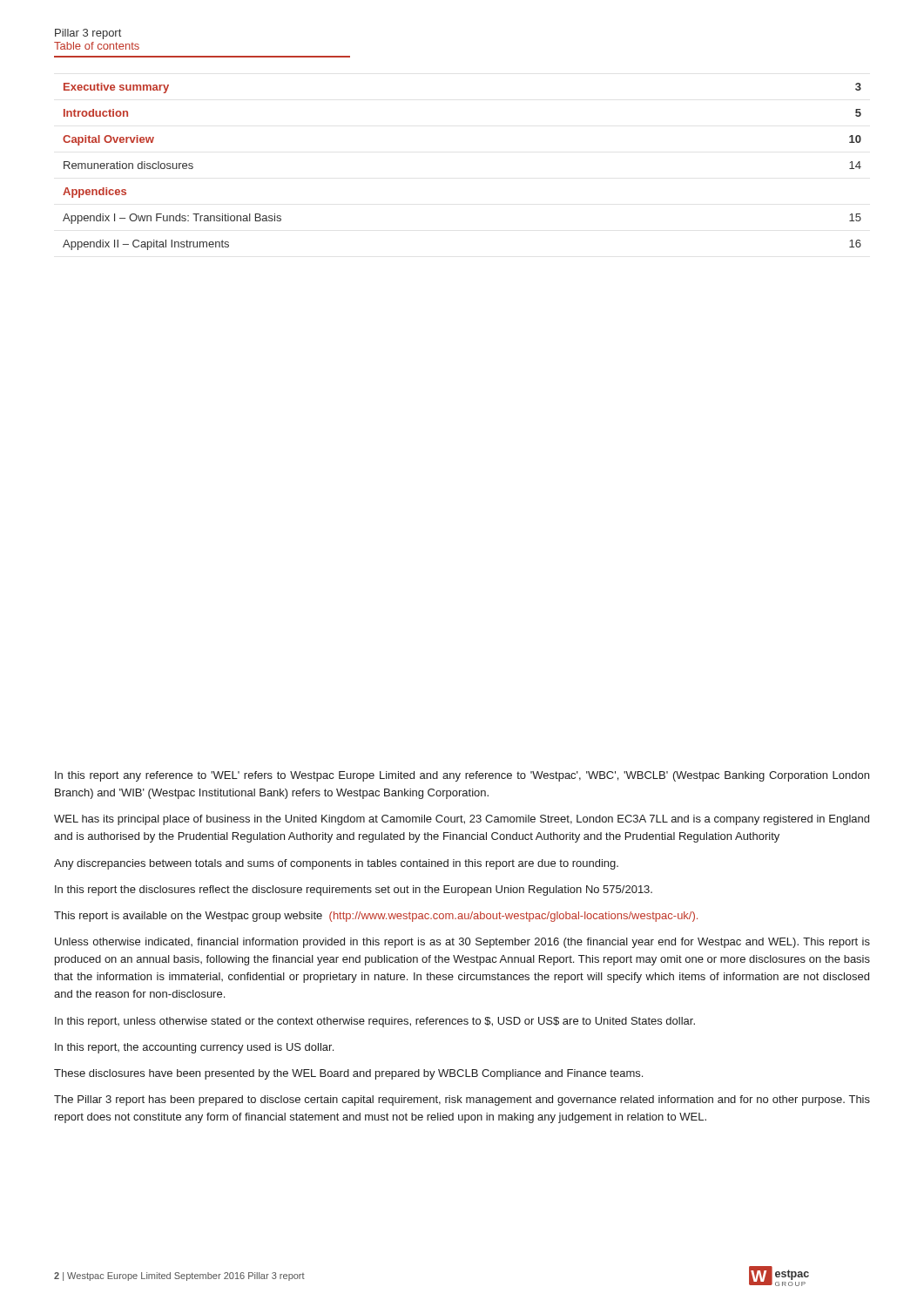Select the text starting "Any discrepancies between"
Viewport: 924px width, 1307px height.
coord(337,863)
